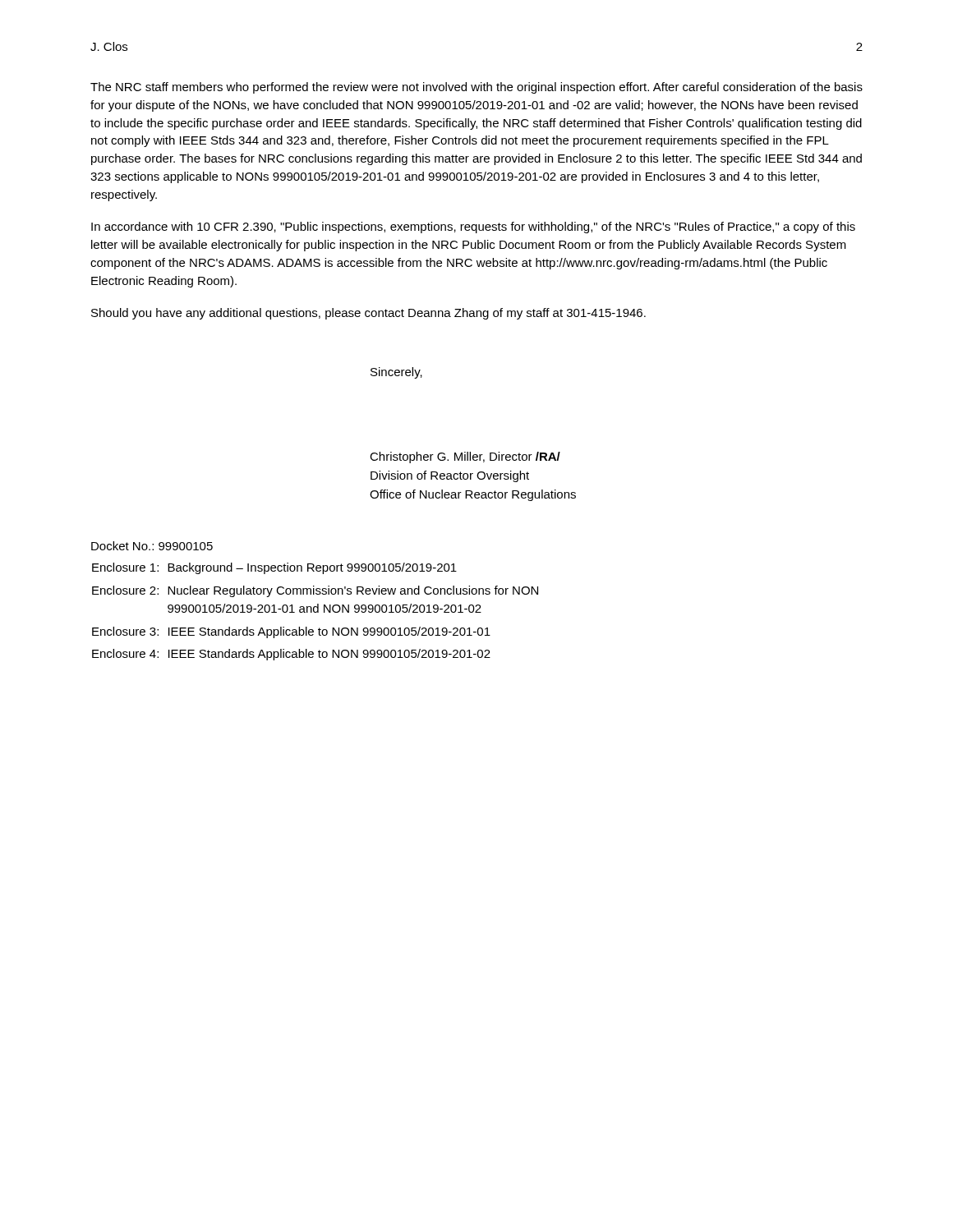The image size is (953, 1232).
Task: Navigate to the passage starting "The NRC staff members who performed the"
Action: (x=476, y=140)
